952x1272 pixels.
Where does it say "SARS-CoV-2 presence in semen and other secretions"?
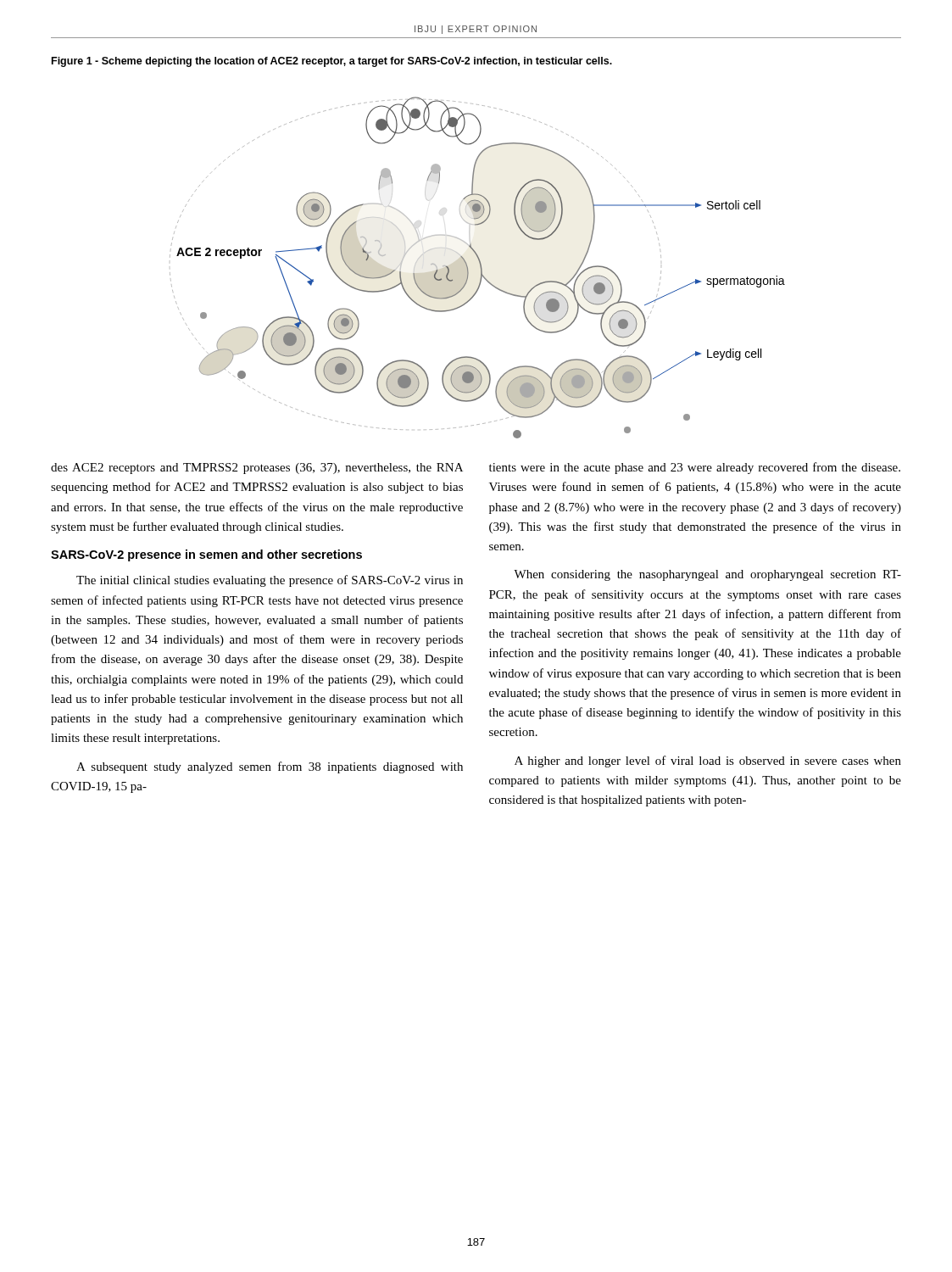coord(207,555)
